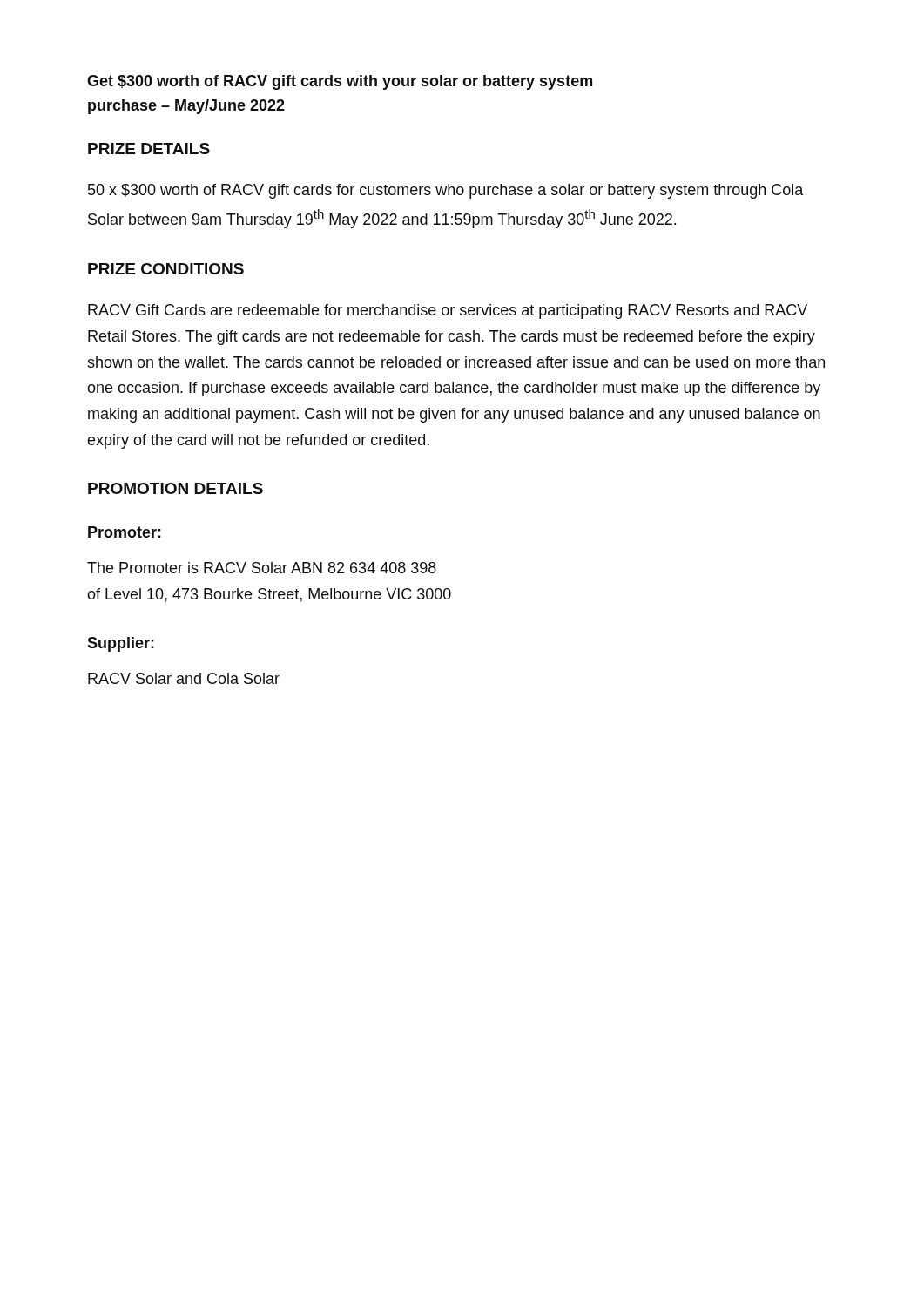Point to the block starting "50 x $300 worth of RACV gift cards"
924x1307 pixels.
(x=445, y=205)
